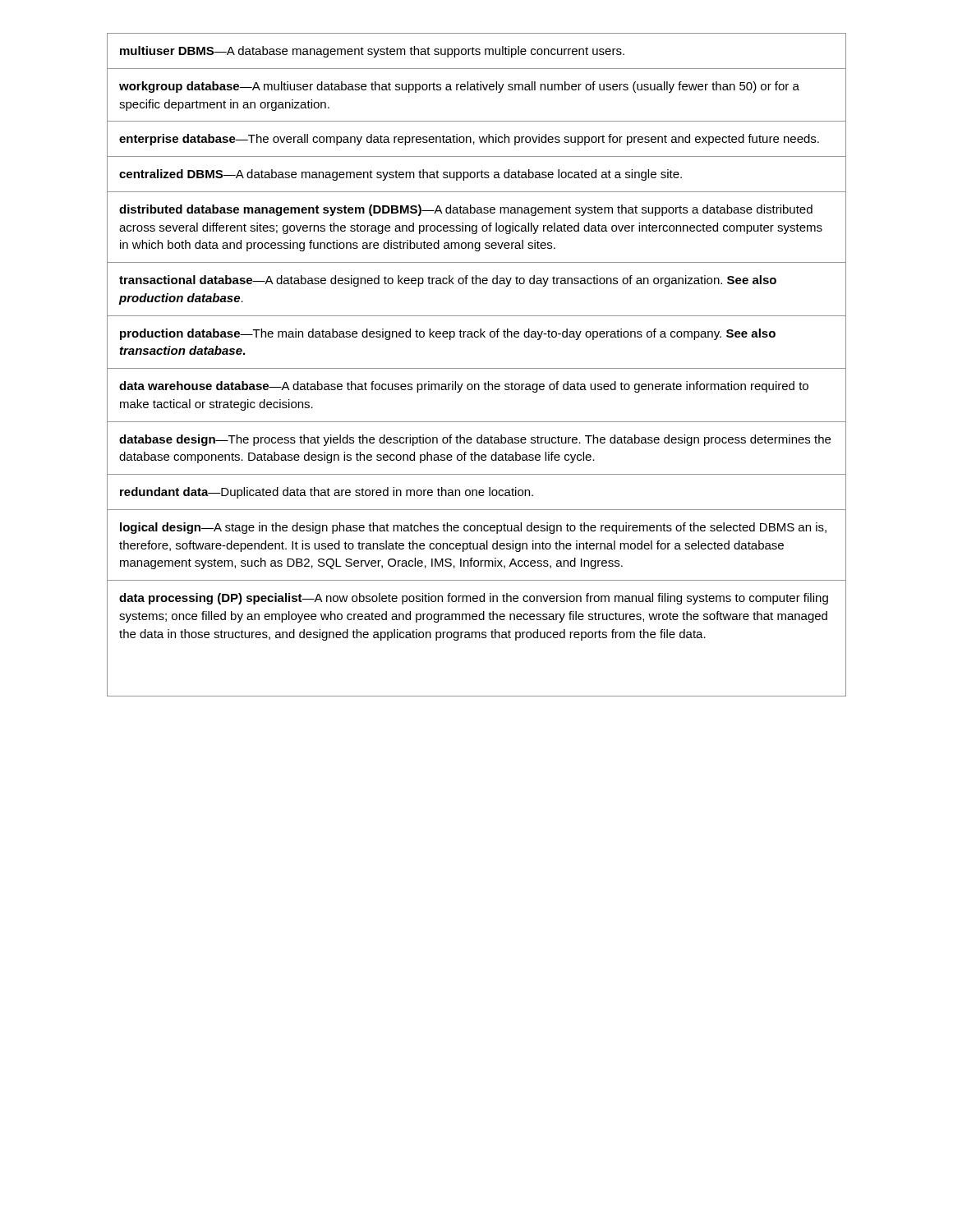
Task: Click the passage that begins "database design—The process that"
Action: pyautogui.click(x=475, y=448)
